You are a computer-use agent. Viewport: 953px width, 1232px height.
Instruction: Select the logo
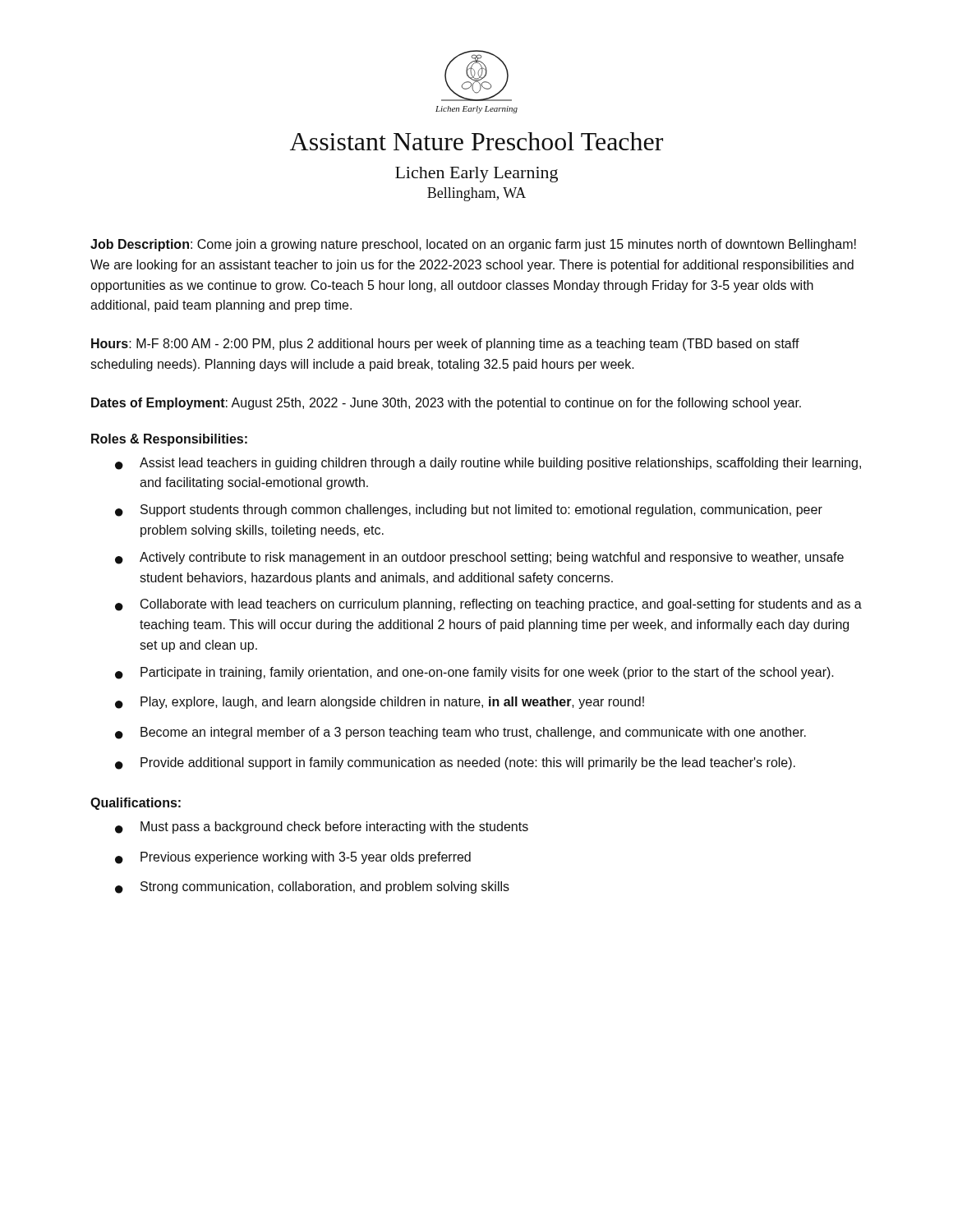pos(476,84)
